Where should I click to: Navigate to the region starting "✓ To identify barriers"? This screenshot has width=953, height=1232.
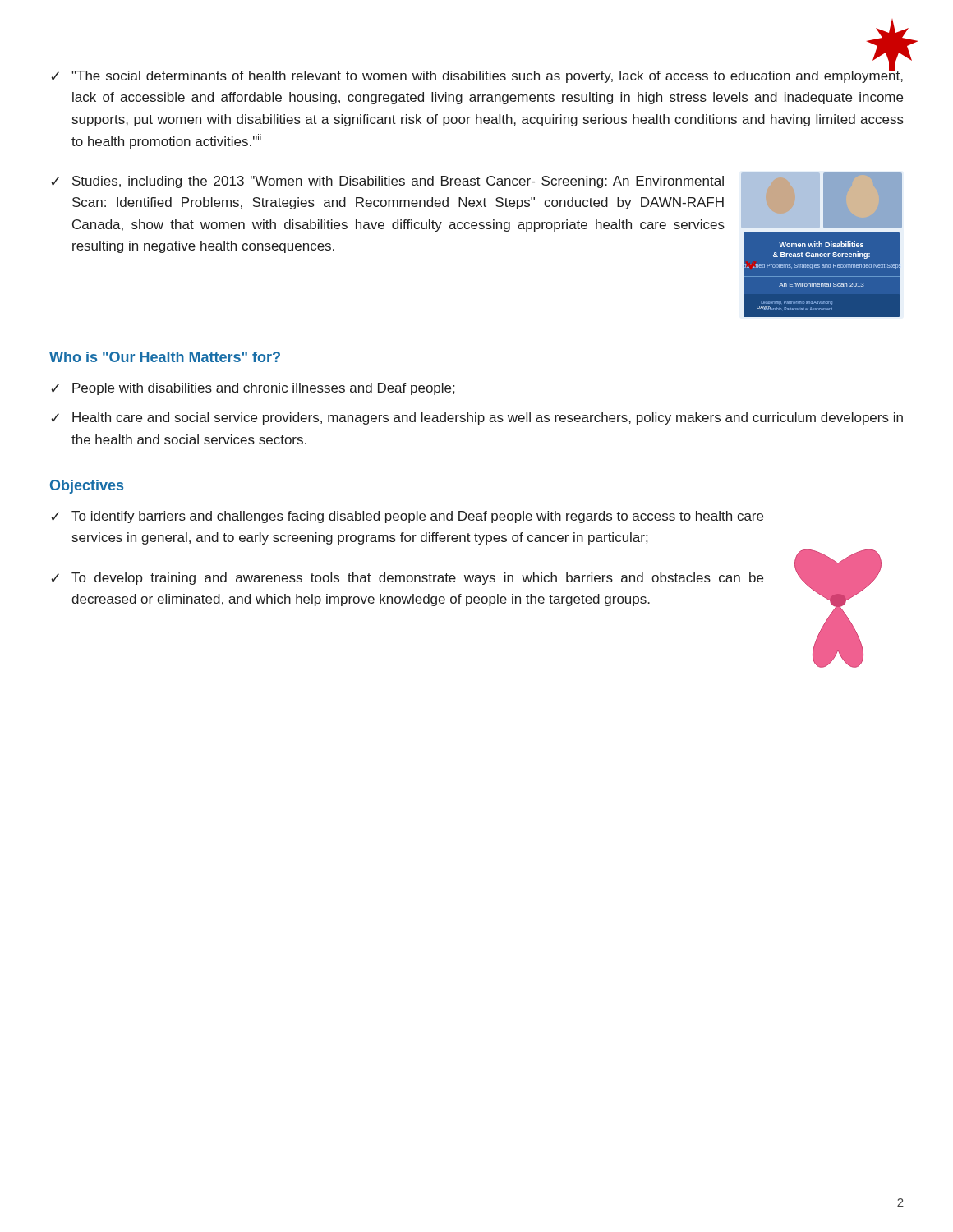[407, 528]
